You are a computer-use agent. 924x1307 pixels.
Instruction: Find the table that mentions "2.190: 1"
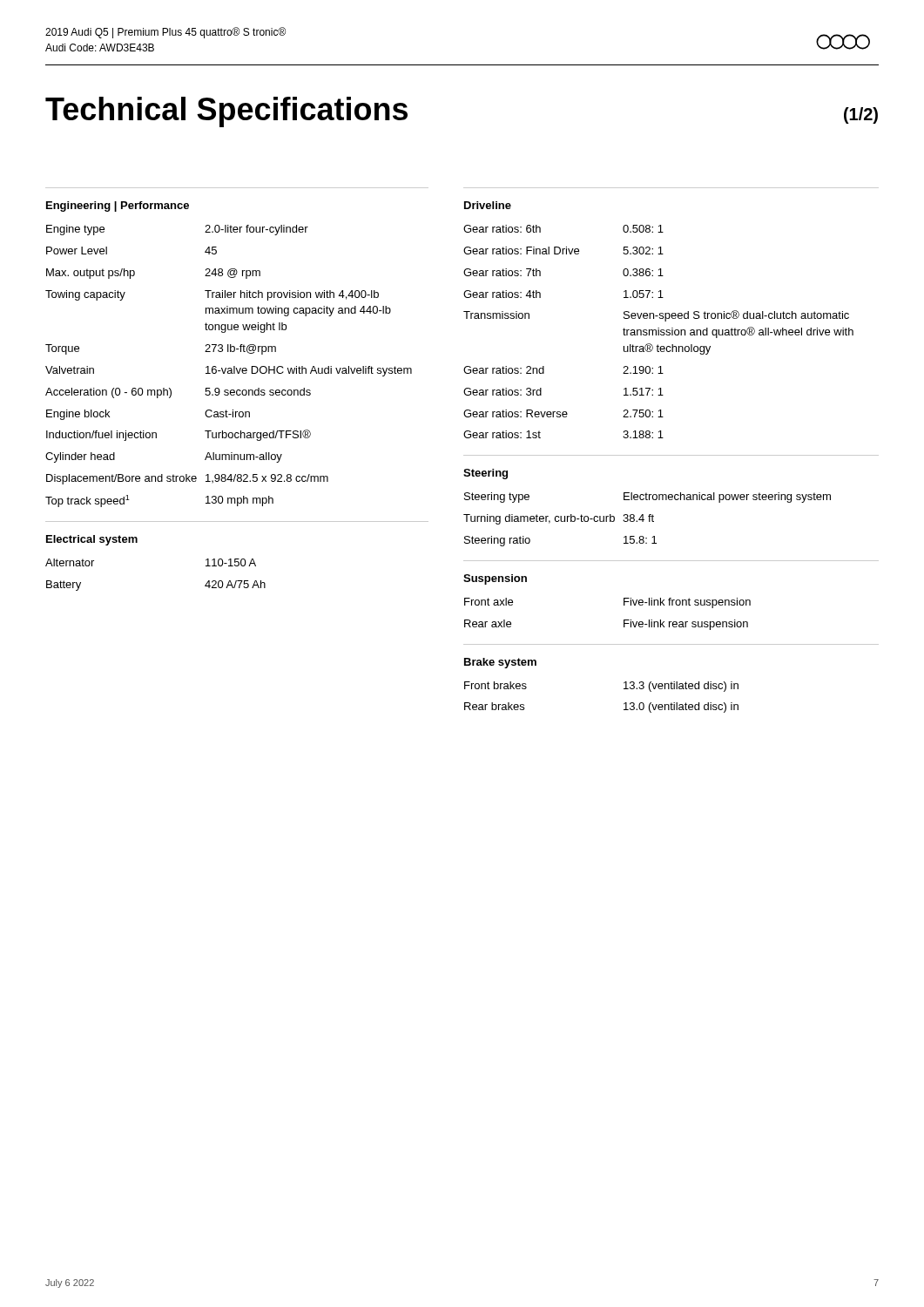671,333
